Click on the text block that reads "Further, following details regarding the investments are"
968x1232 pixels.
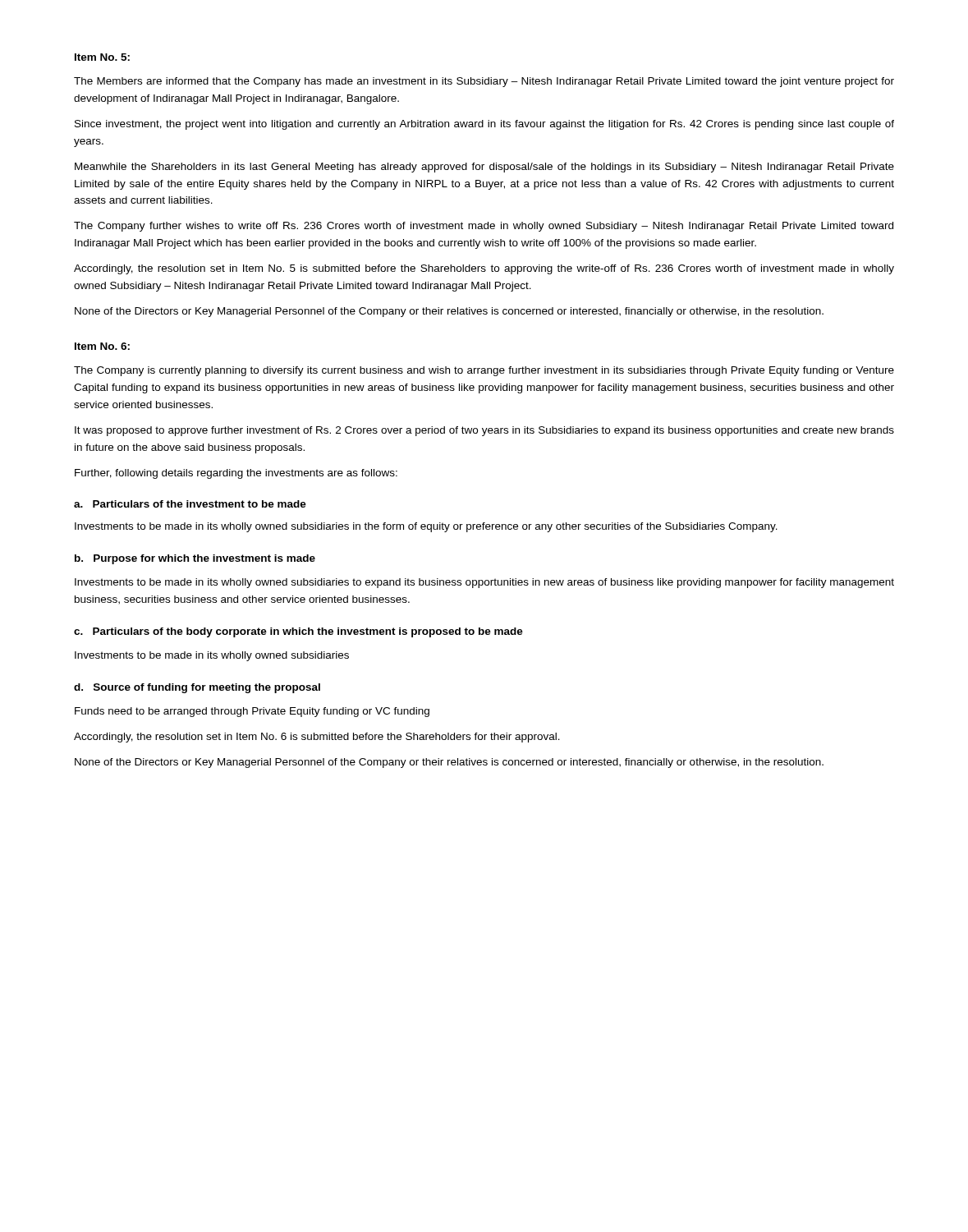coord(236,472)
